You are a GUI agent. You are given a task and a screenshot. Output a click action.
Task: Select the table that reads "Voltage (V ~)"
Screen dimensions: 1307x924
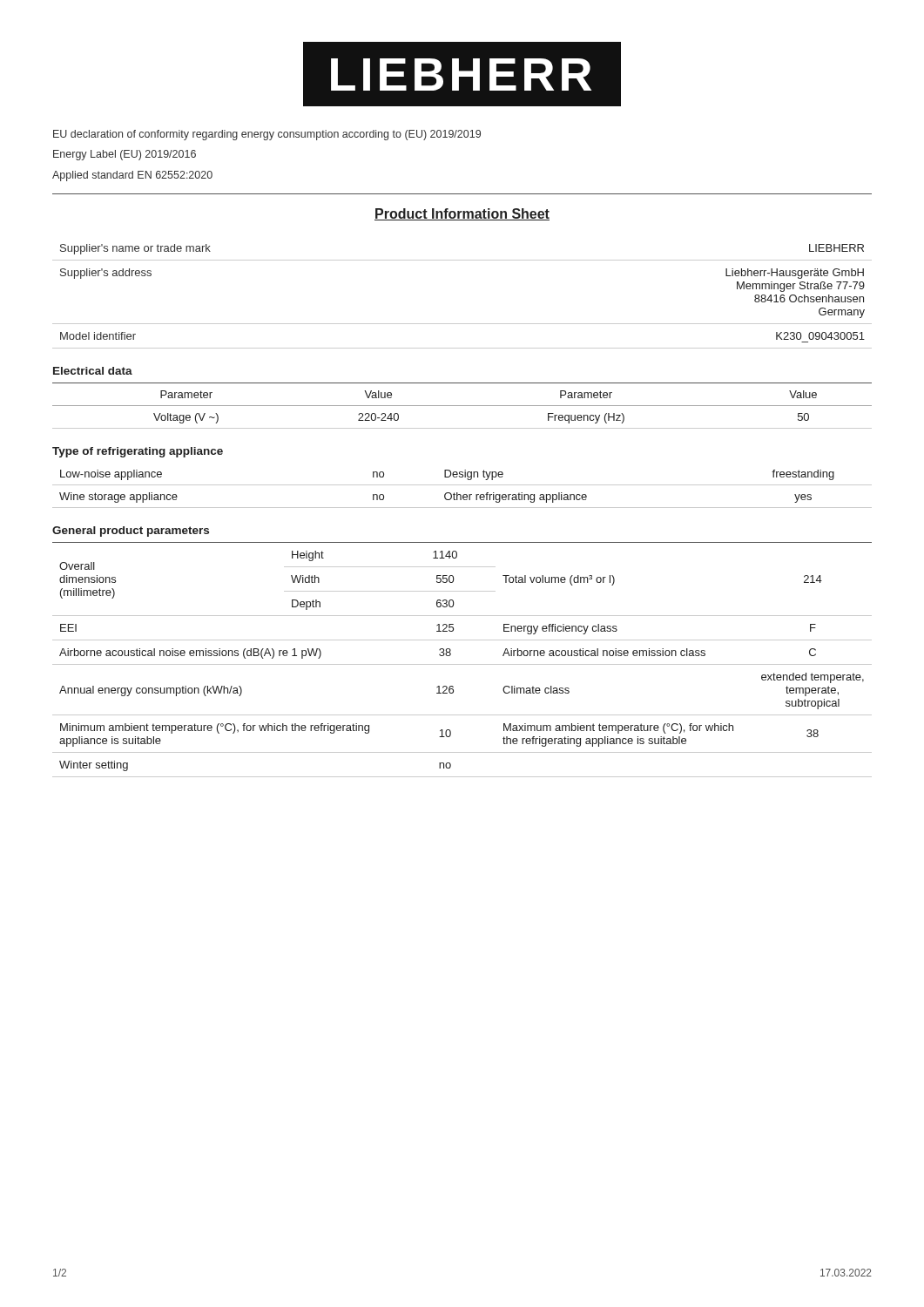click(462, 405)
